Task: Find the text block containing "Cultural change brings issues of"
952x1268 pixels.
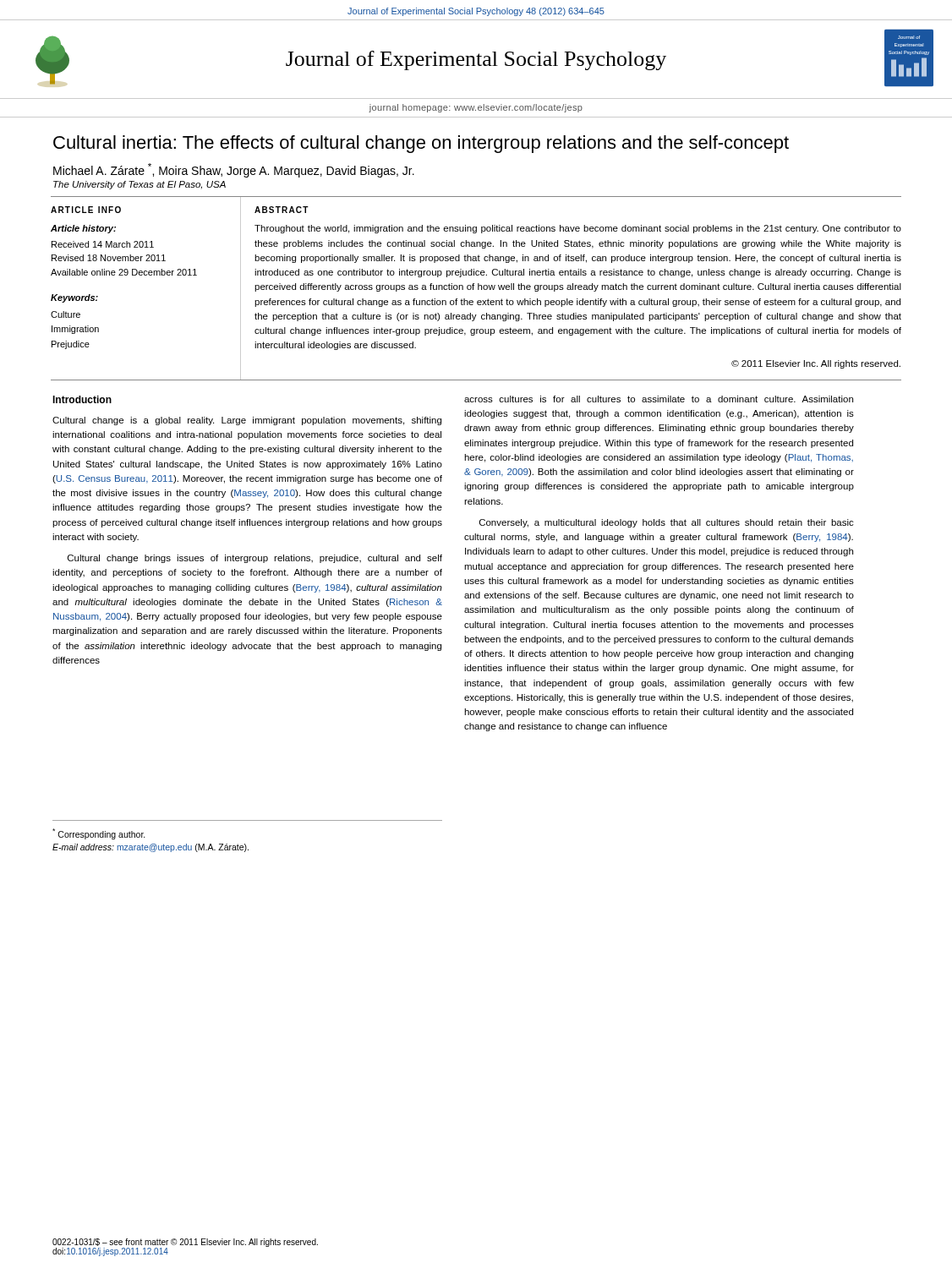Action: pos(247,609)
